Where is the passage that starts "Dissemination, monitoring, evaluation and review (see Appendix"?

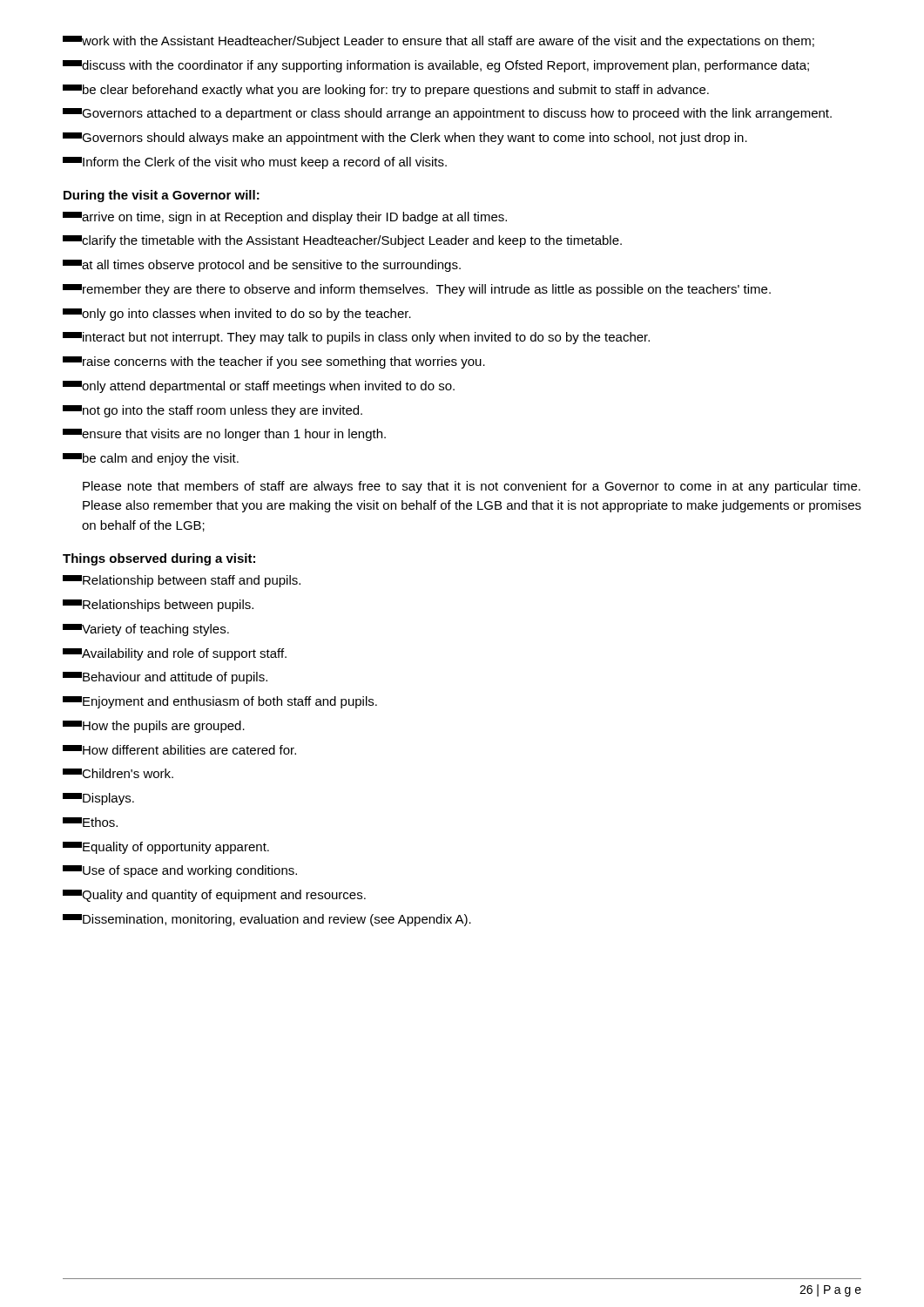[462, 919]
